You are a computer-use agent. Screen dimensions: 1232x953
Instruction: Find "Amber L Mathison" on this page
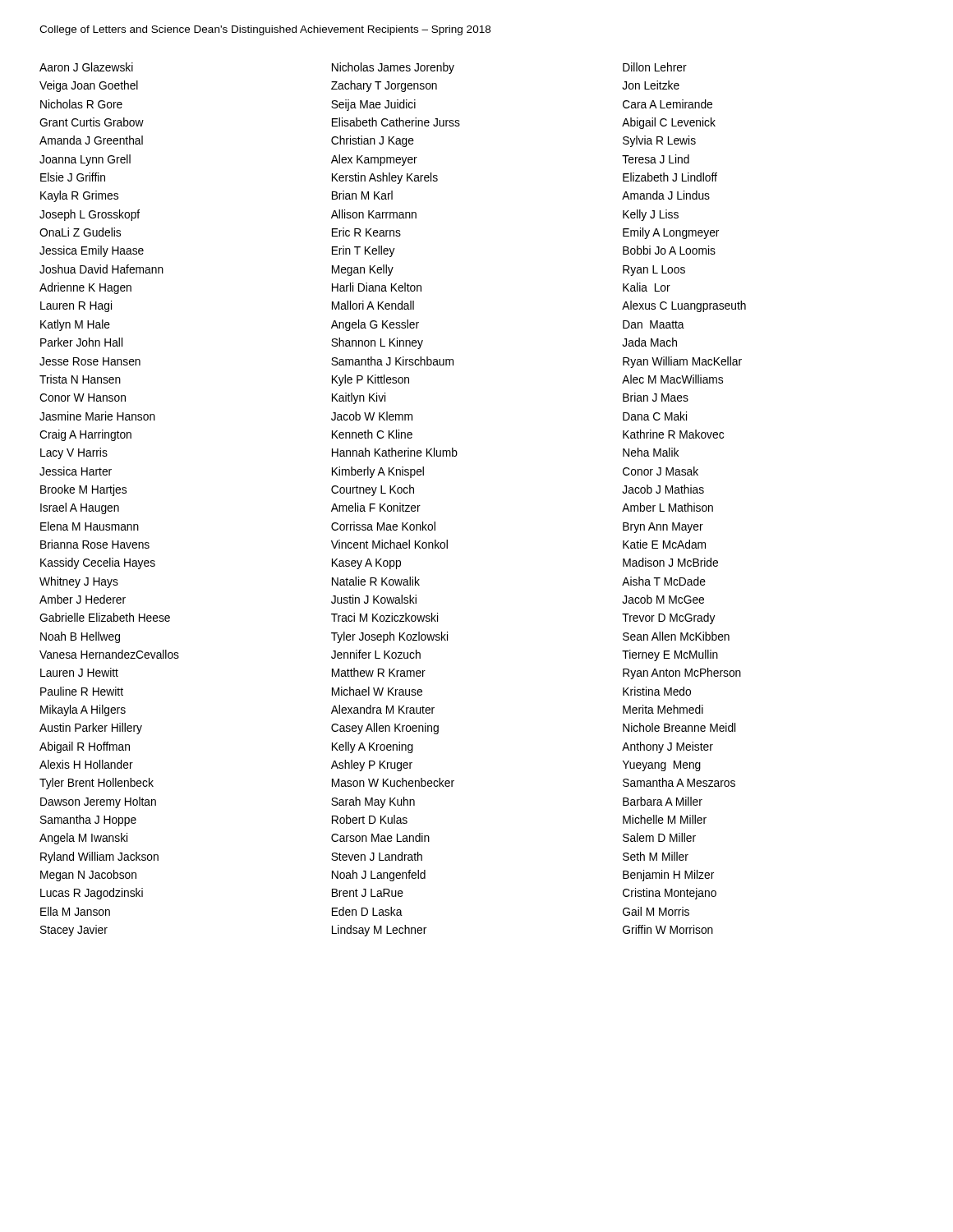coord(668,508)
